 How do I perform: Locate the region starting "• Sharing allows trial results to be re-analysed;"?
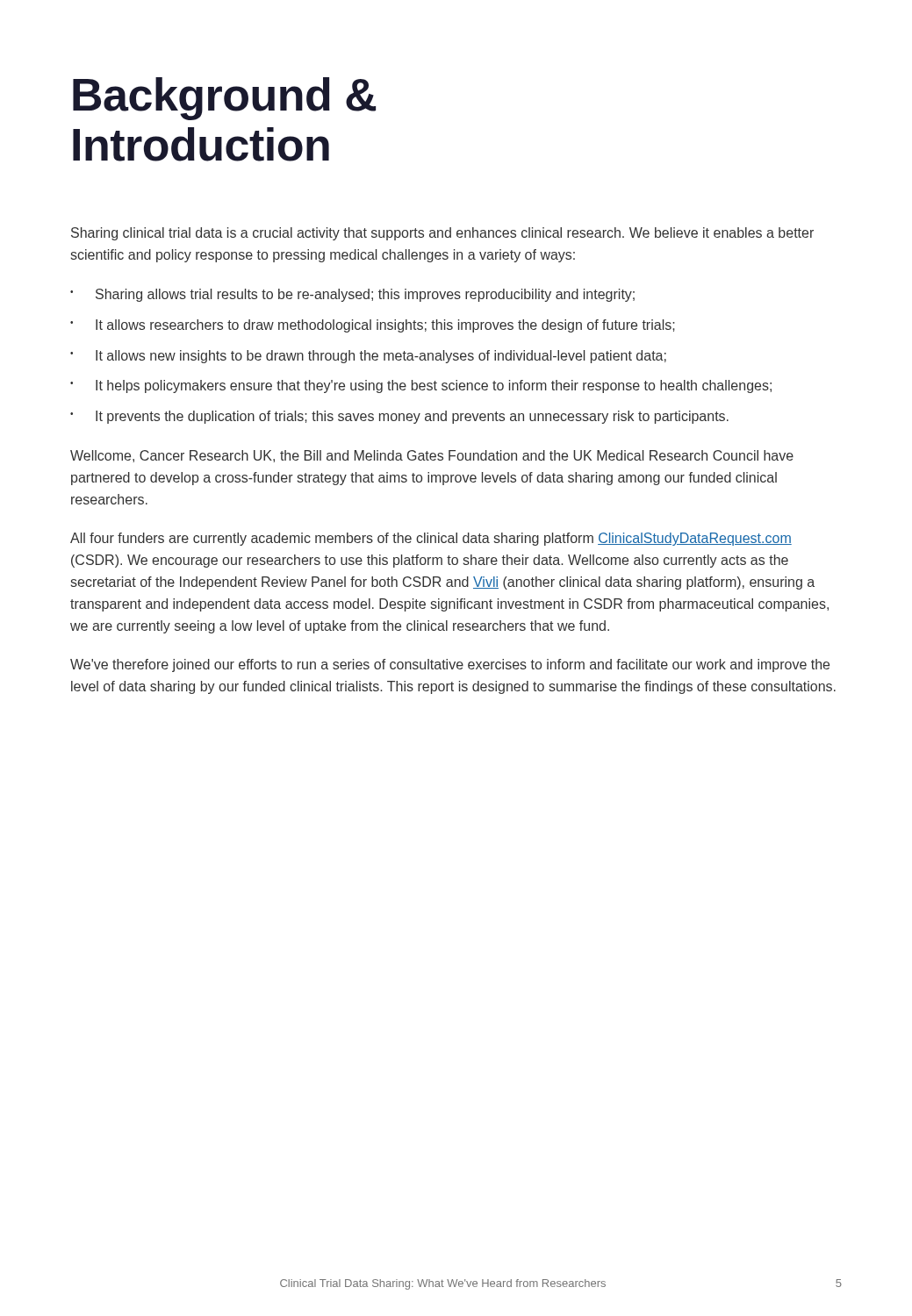[x=456, y=295]
